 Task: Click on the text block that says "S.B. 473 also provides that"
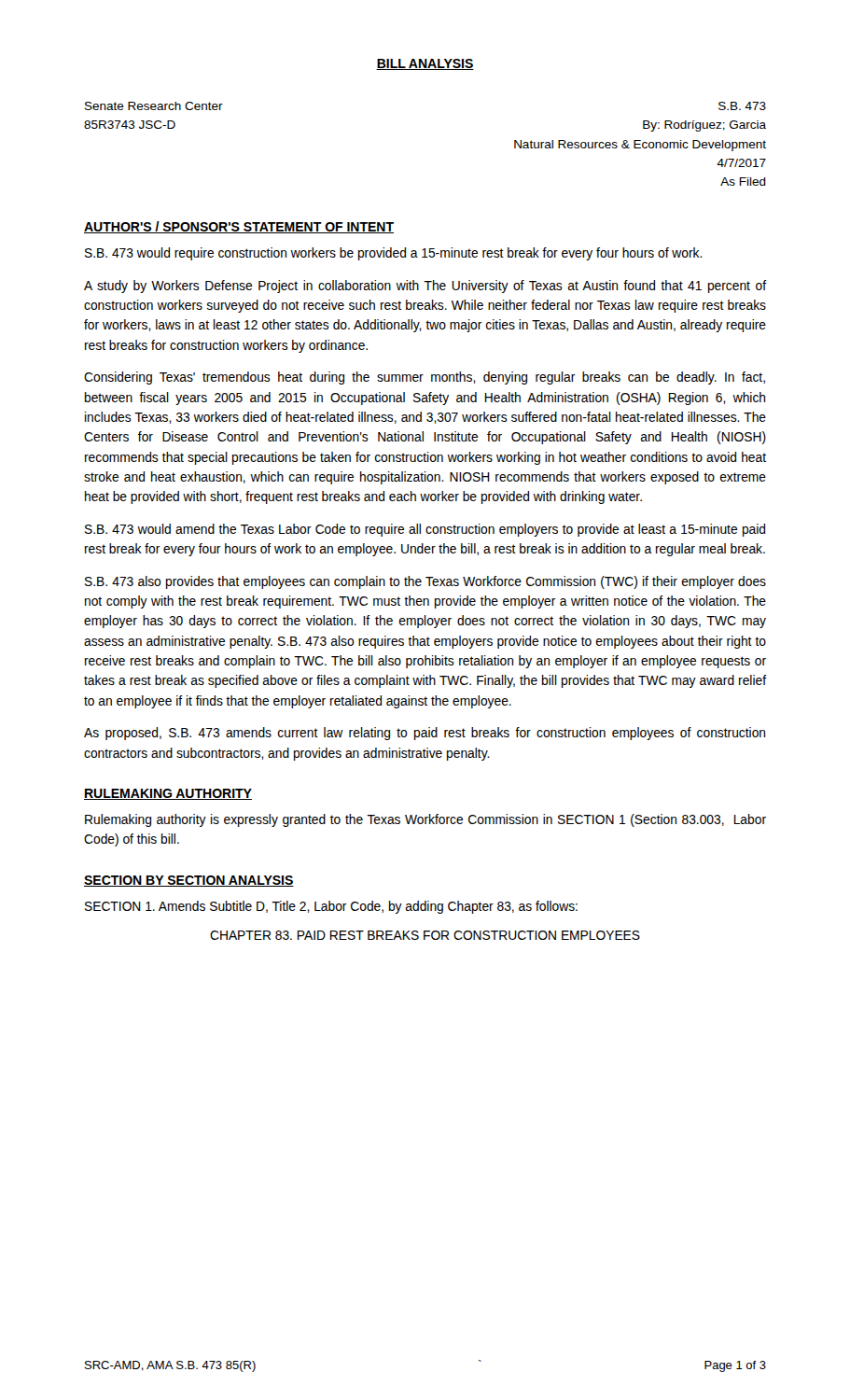(425, 641)
